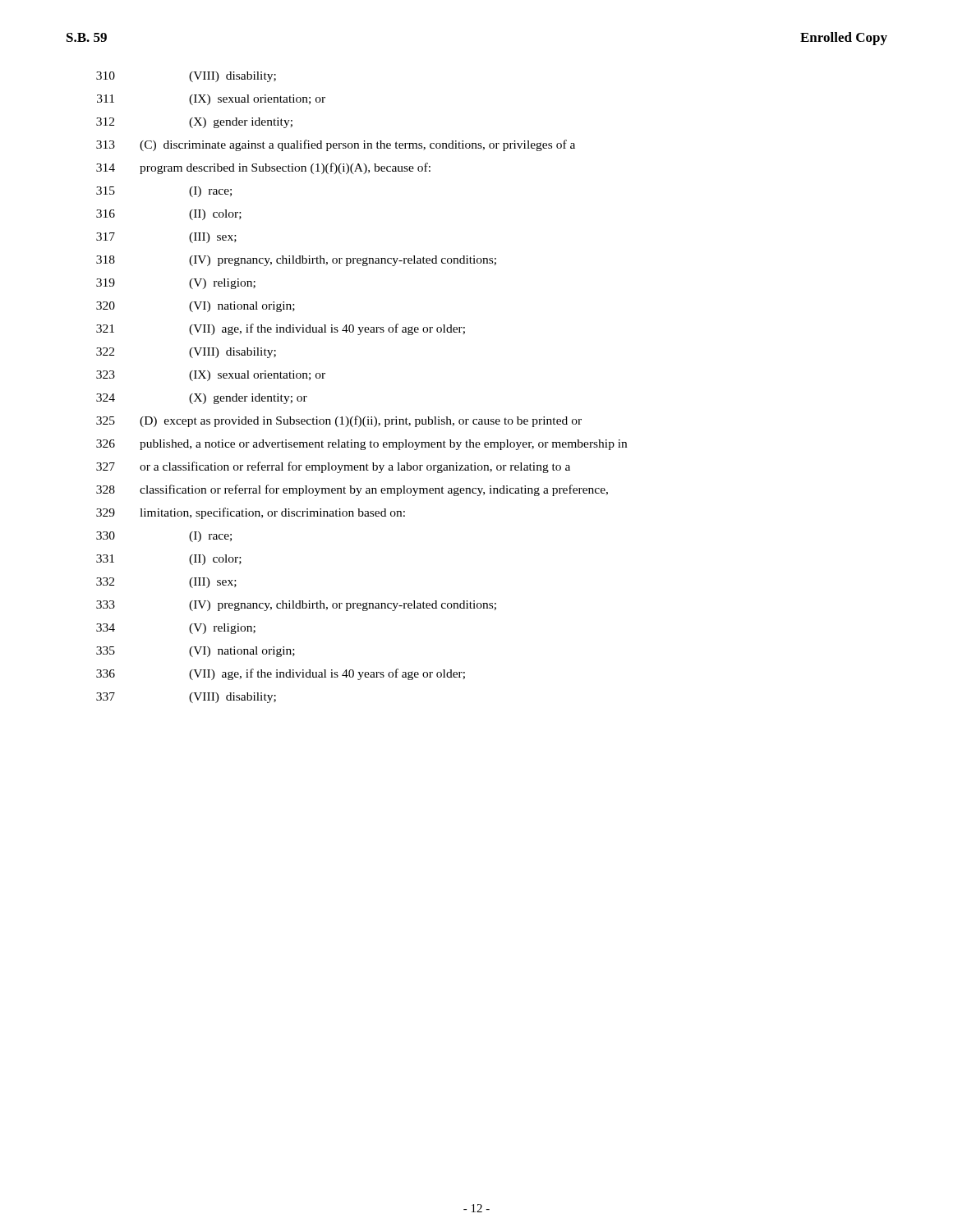Screen dimensions: 1232x953
Task: Locate the list item that says "335 (VI) national"
Action: pyautogui.click(x=196, y=652)
